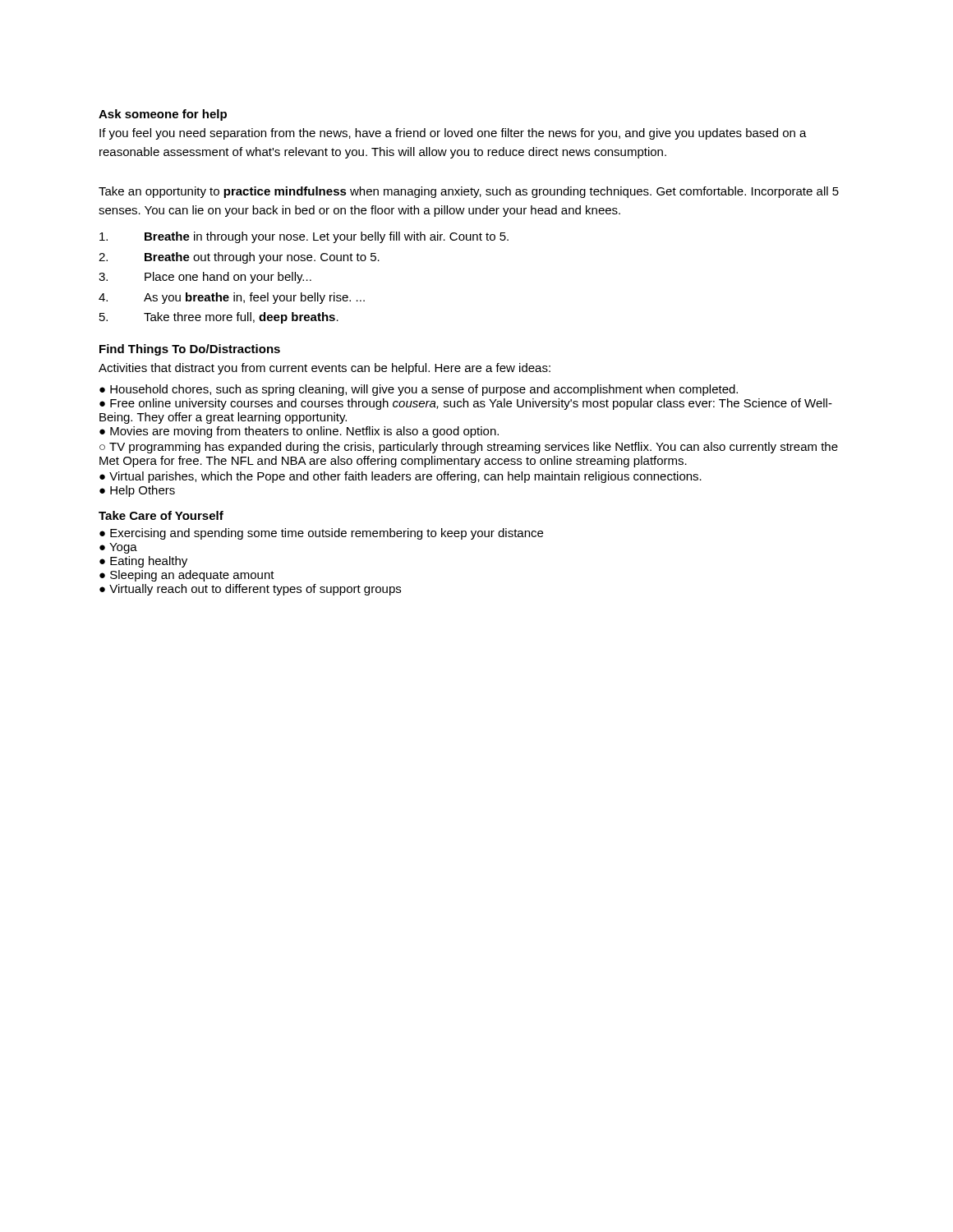Find the list item containing "● Virtual parishes, which the Pope and"
This screenshot has height=1232, width=953.
(x=476, y=476)
